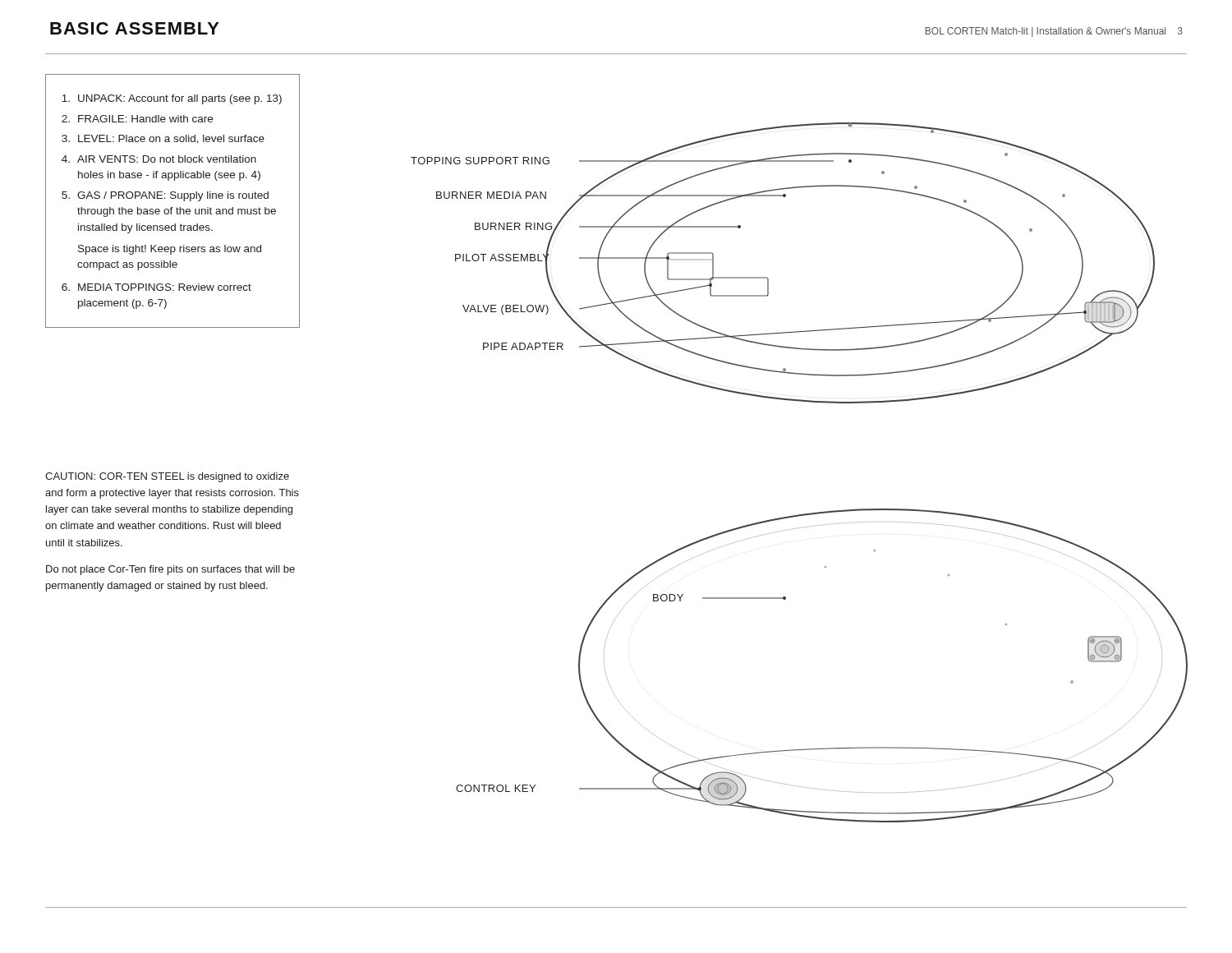Click on the block starting "BASIC ASSEMBLY"

point(135,28)
